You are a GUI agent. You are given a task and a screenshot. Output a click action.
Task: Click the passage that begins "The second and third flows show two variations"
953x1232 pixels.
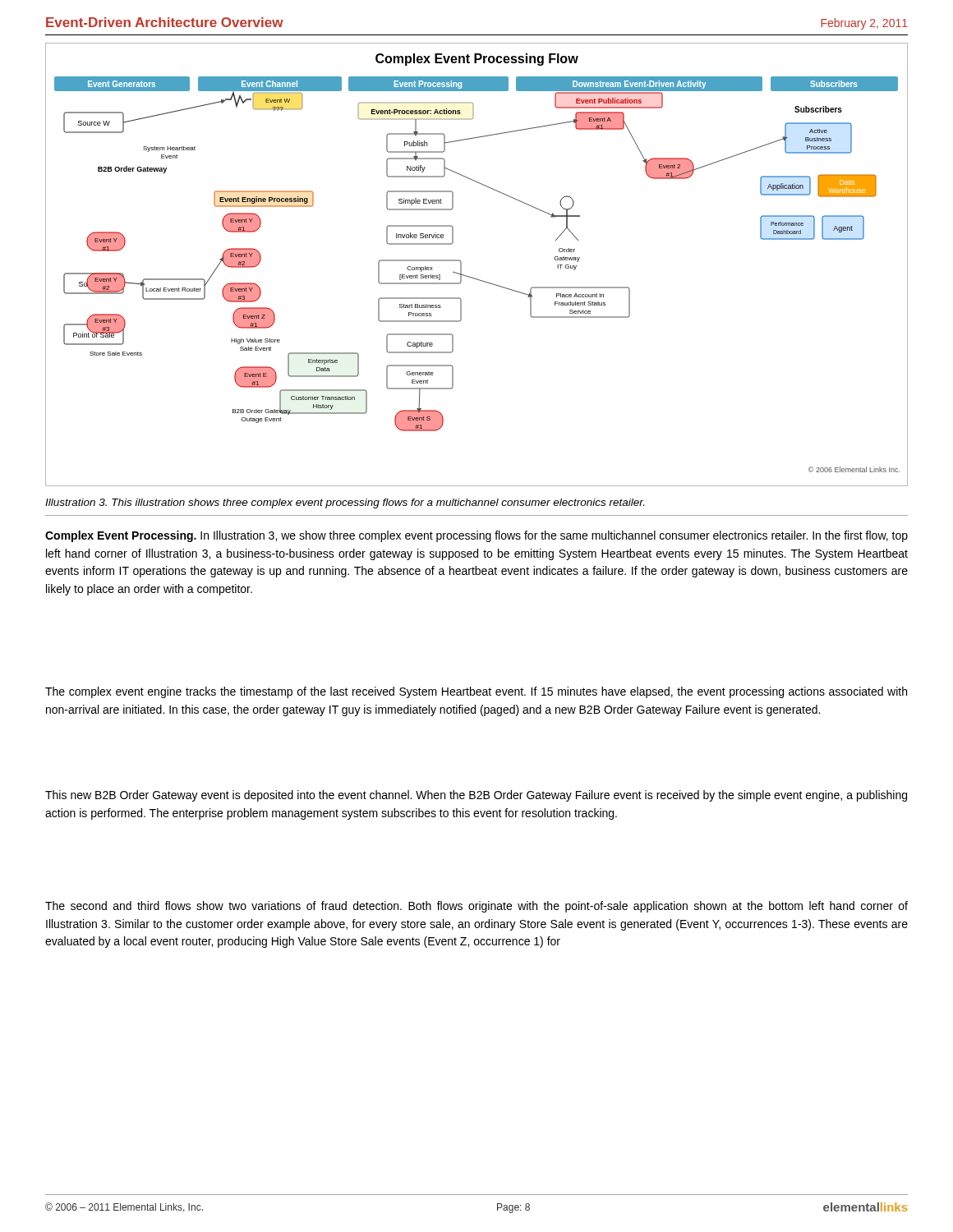476,924
